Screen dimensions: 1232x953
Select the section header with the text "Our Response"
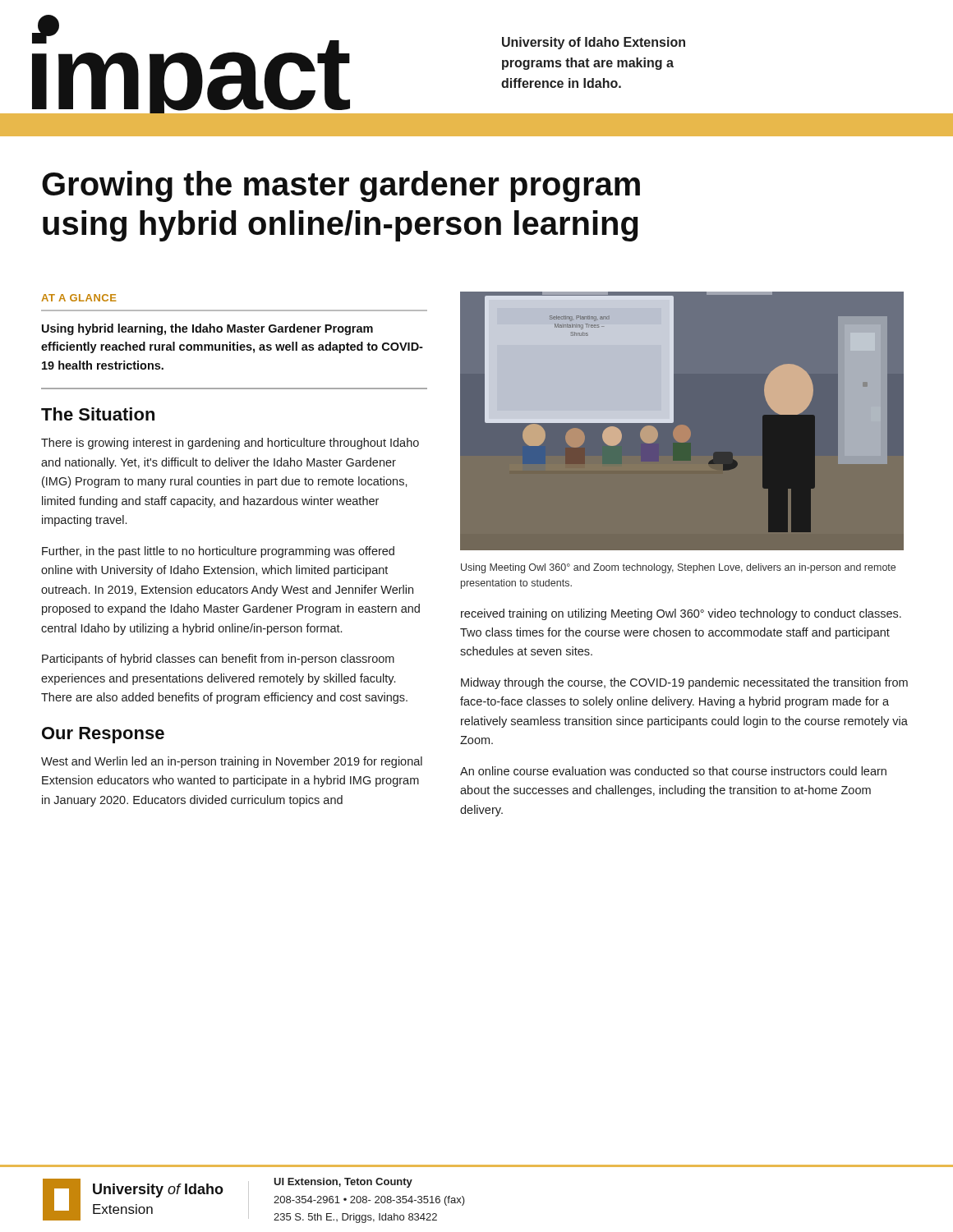tap(103, 733)
